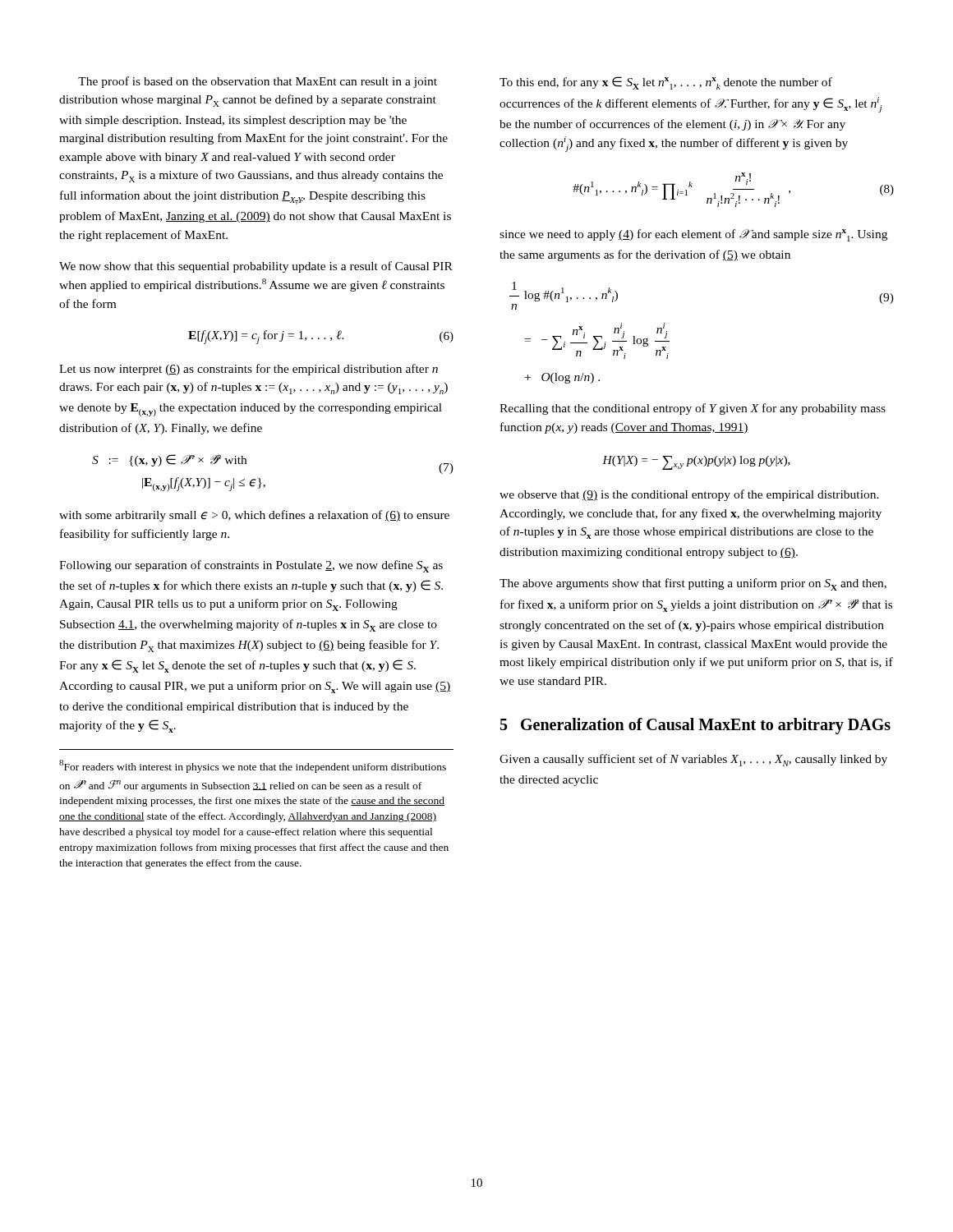This screenshot has width=953, height=1232.
Task: Find the block on this page that starts "since we need to apply"
Action: (x=697, y=244)
